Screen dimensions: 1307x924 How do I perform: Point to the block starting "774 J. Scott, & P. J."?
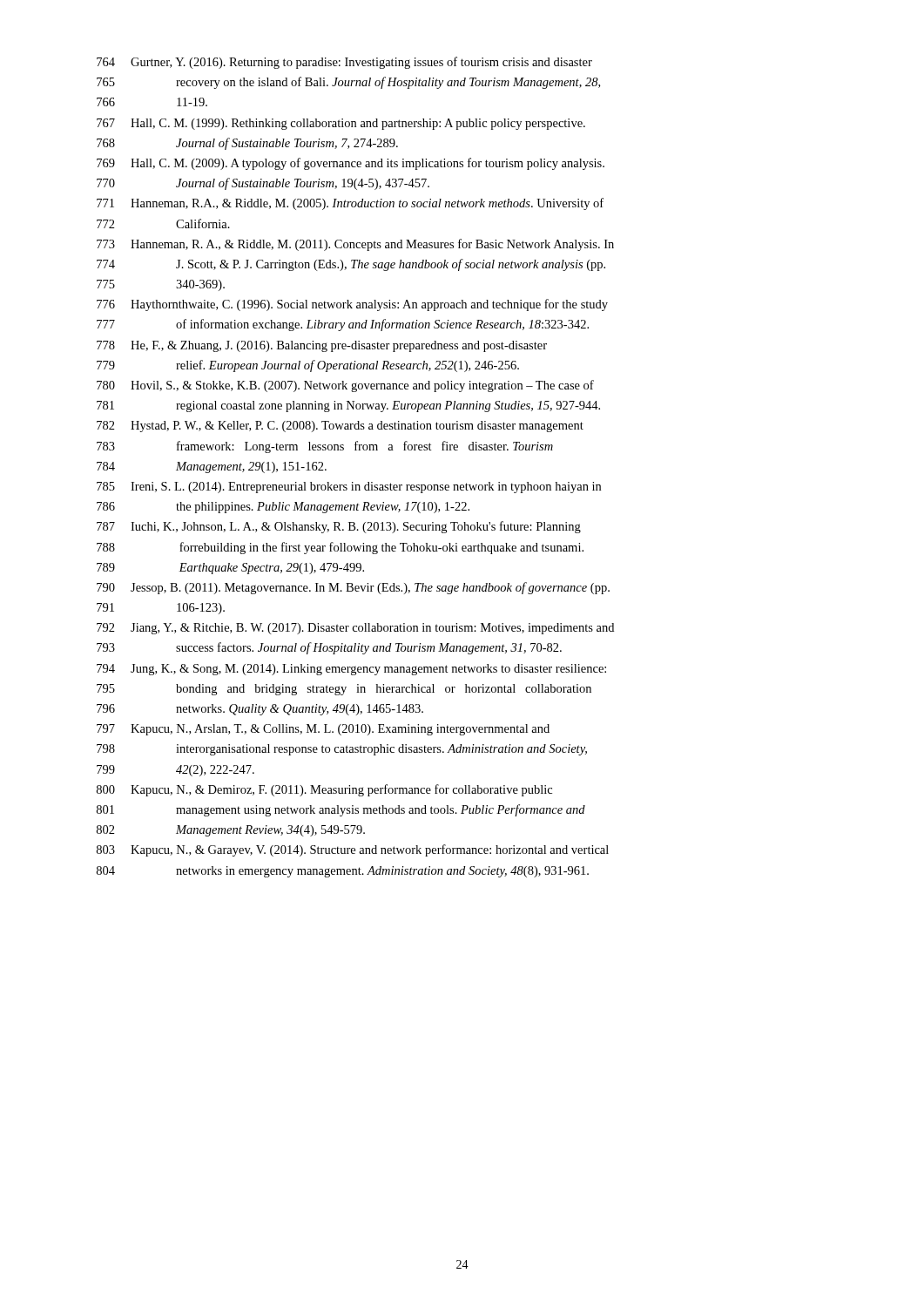click(462, 264)
